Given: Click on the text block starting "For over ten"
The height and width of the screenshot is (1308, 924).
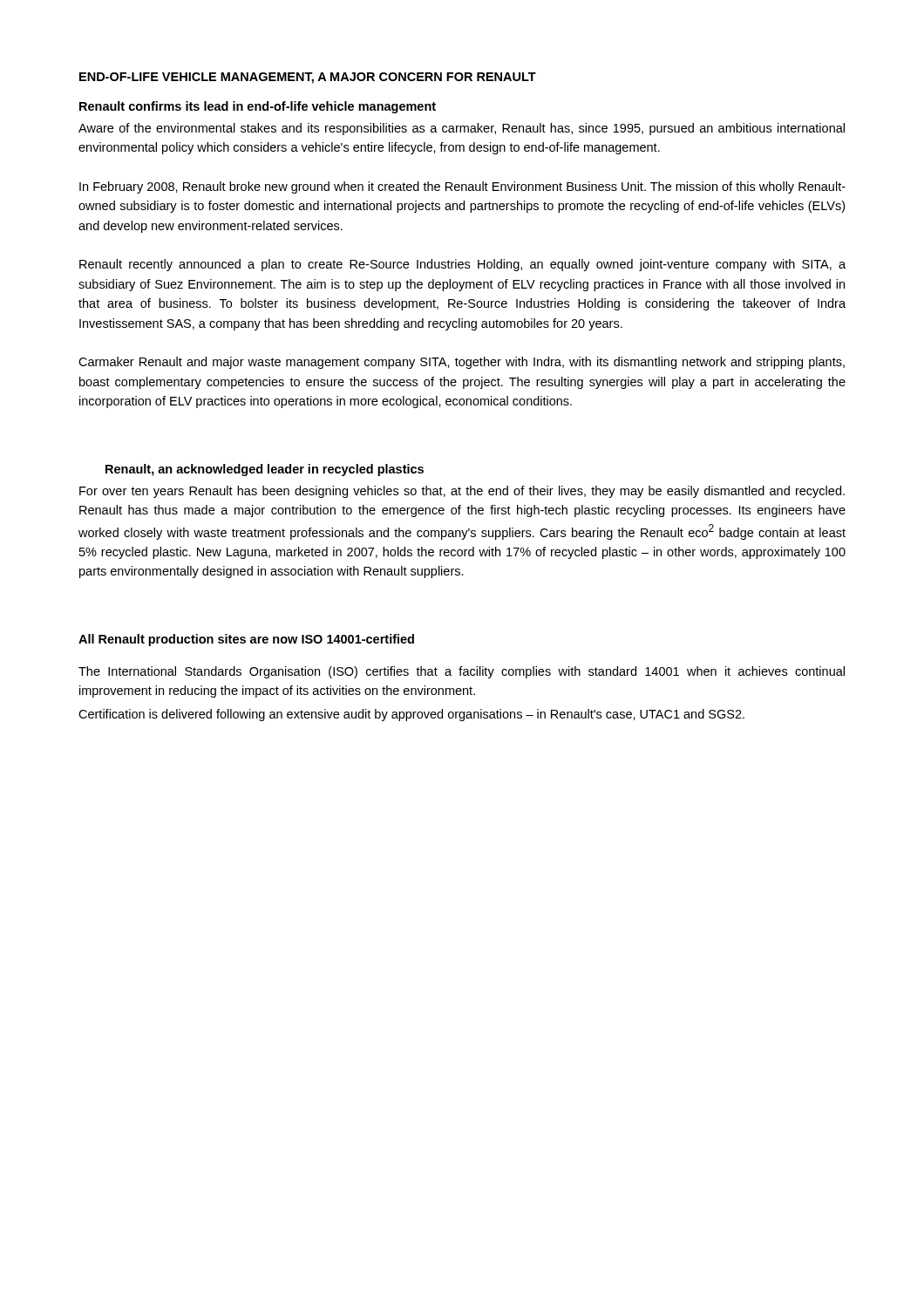Looking at the screenshot, I should (x=462, y=531).
